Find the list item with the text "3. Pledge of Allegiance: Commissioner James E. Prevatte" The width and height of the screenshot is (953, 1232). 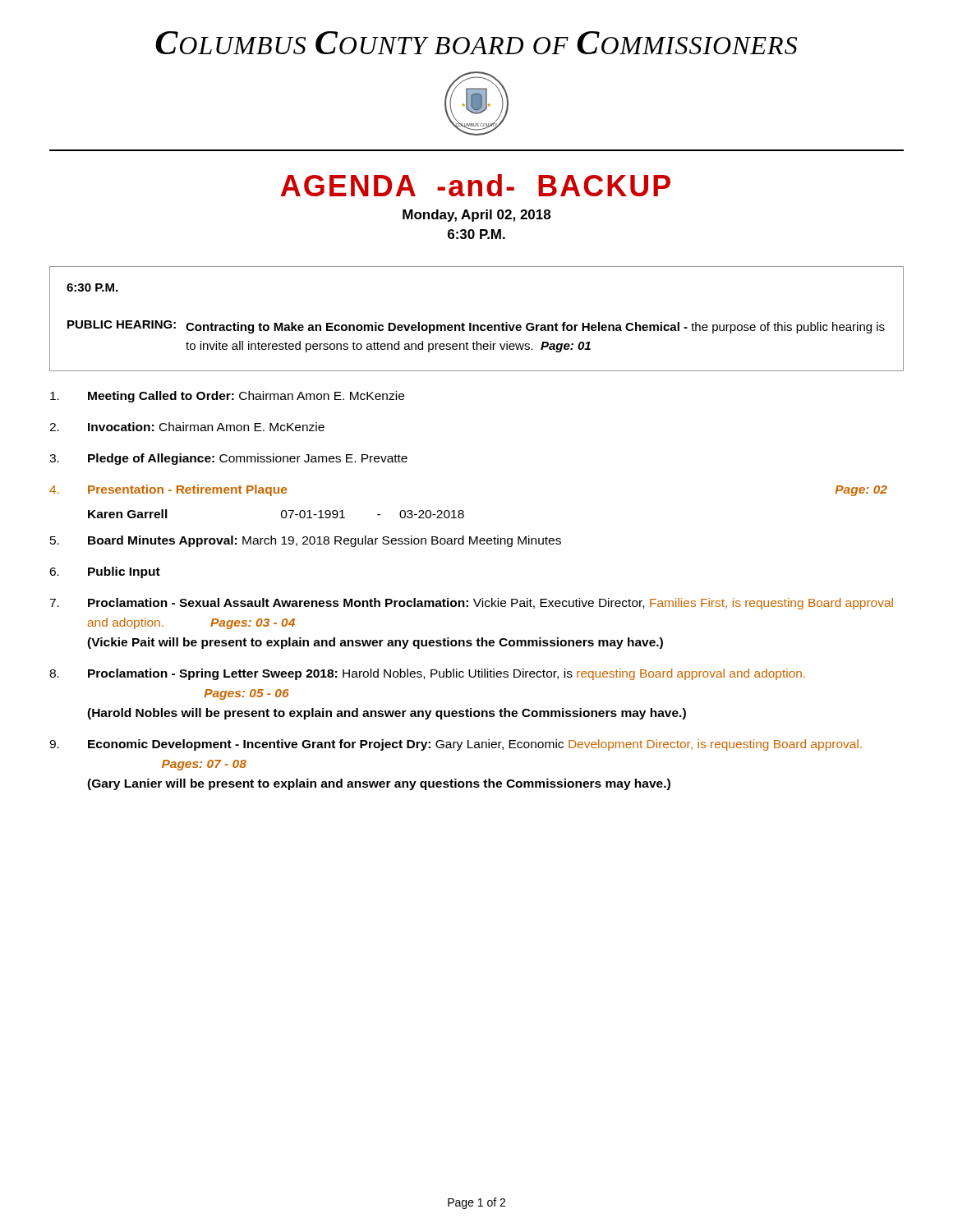[228, 459]
